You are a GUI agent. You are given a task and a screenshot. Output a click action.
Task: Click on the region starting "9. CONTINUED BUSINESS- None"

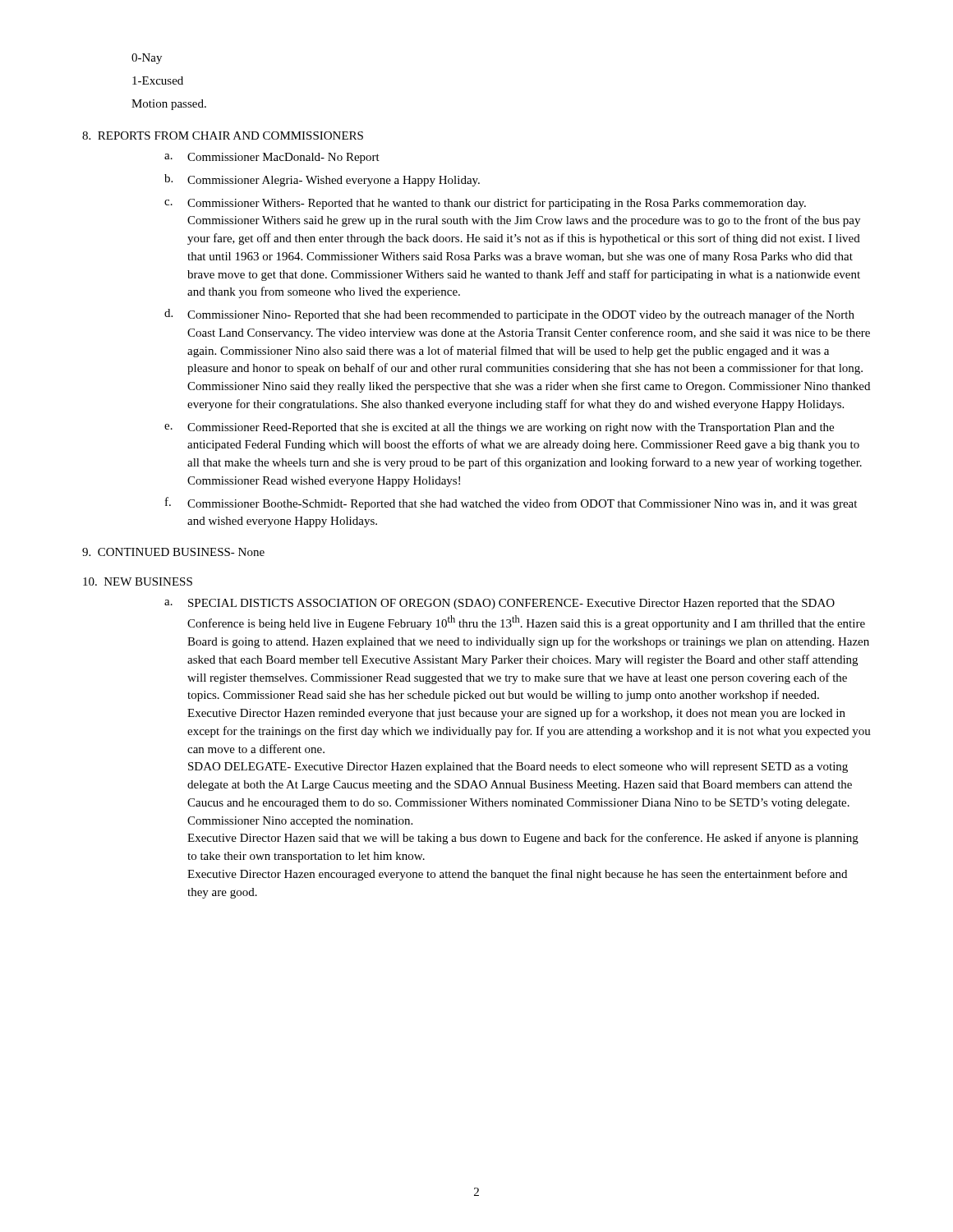[x=173, y=552]
